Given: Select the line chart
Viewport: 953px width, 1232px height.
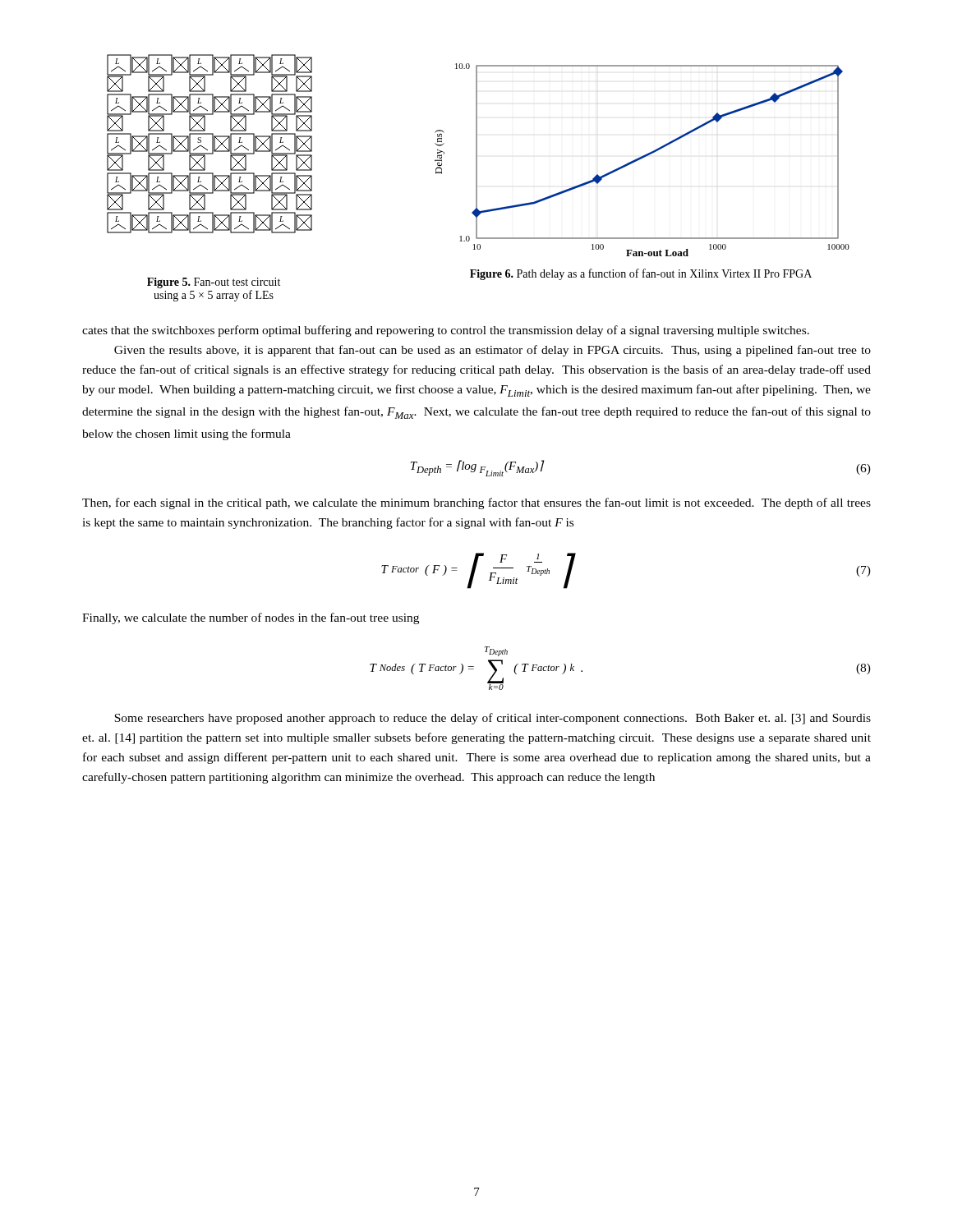Looking at the screenshot, I should point(641,165).
